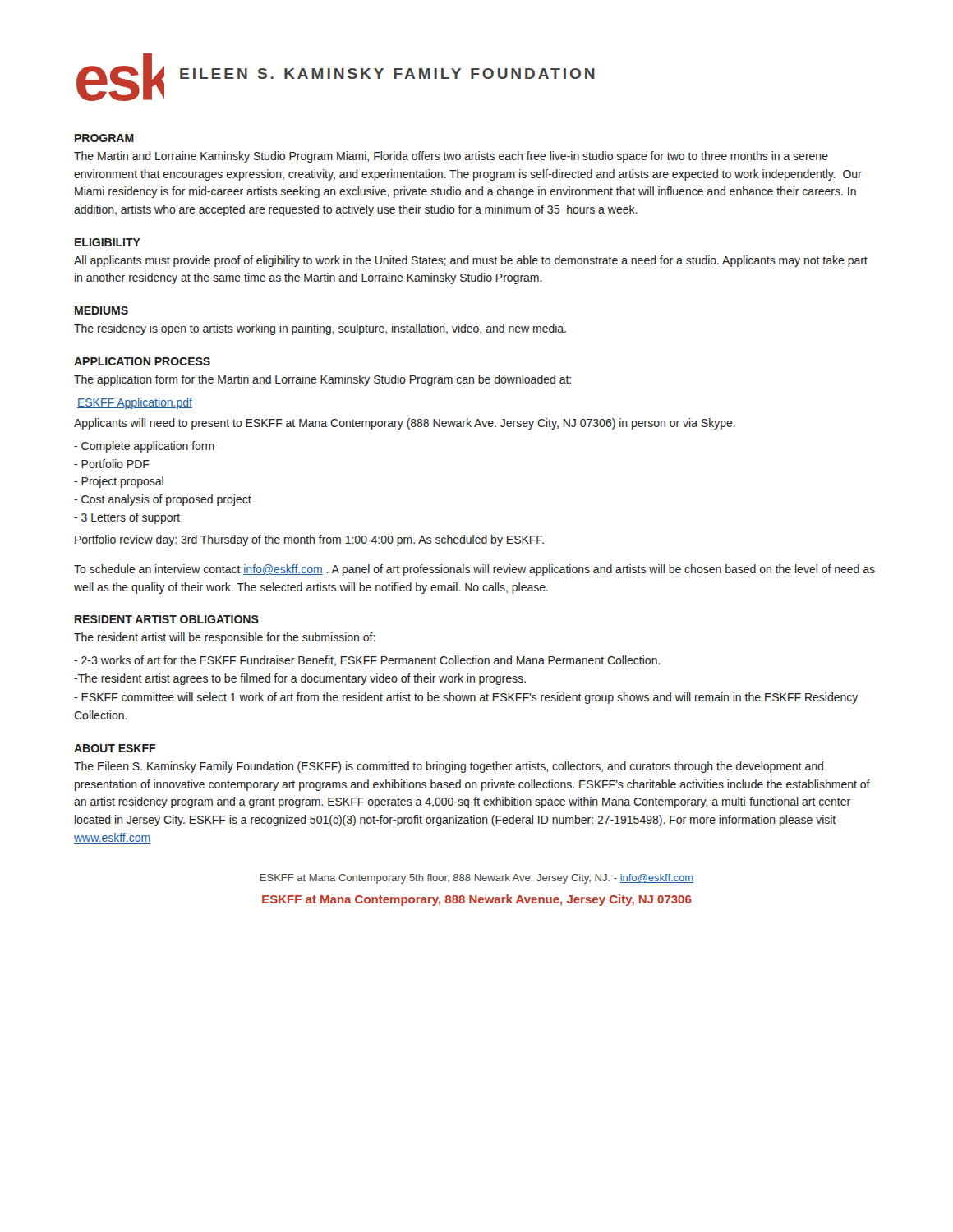This screenshot has width=953, height=1232.
Task: Click on the logo
Action: (x=476, y=74)
